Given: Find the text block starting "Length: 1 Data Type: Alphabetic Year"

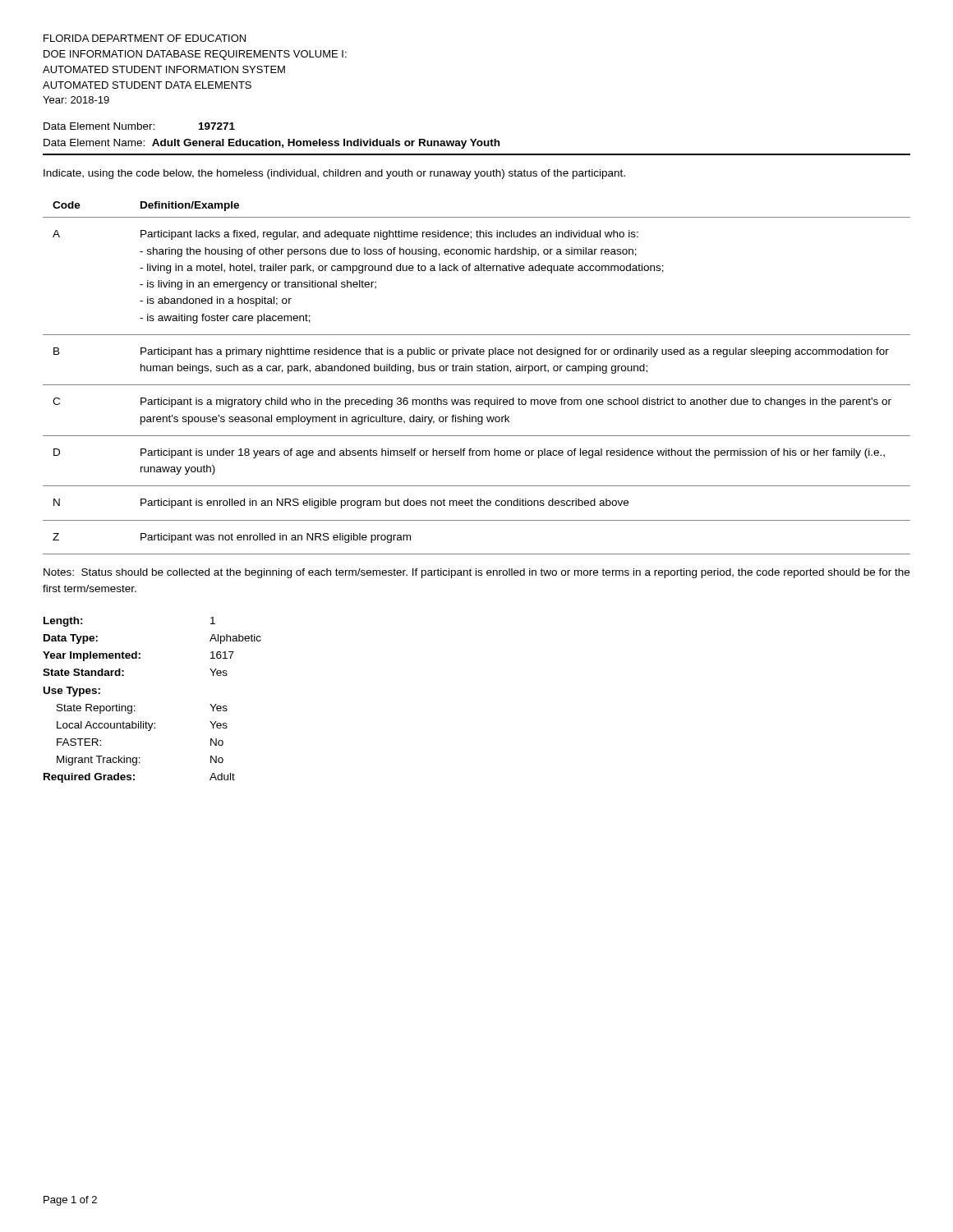Looking at the screenshot, I should pyautogui.click(x=215, y=699).
